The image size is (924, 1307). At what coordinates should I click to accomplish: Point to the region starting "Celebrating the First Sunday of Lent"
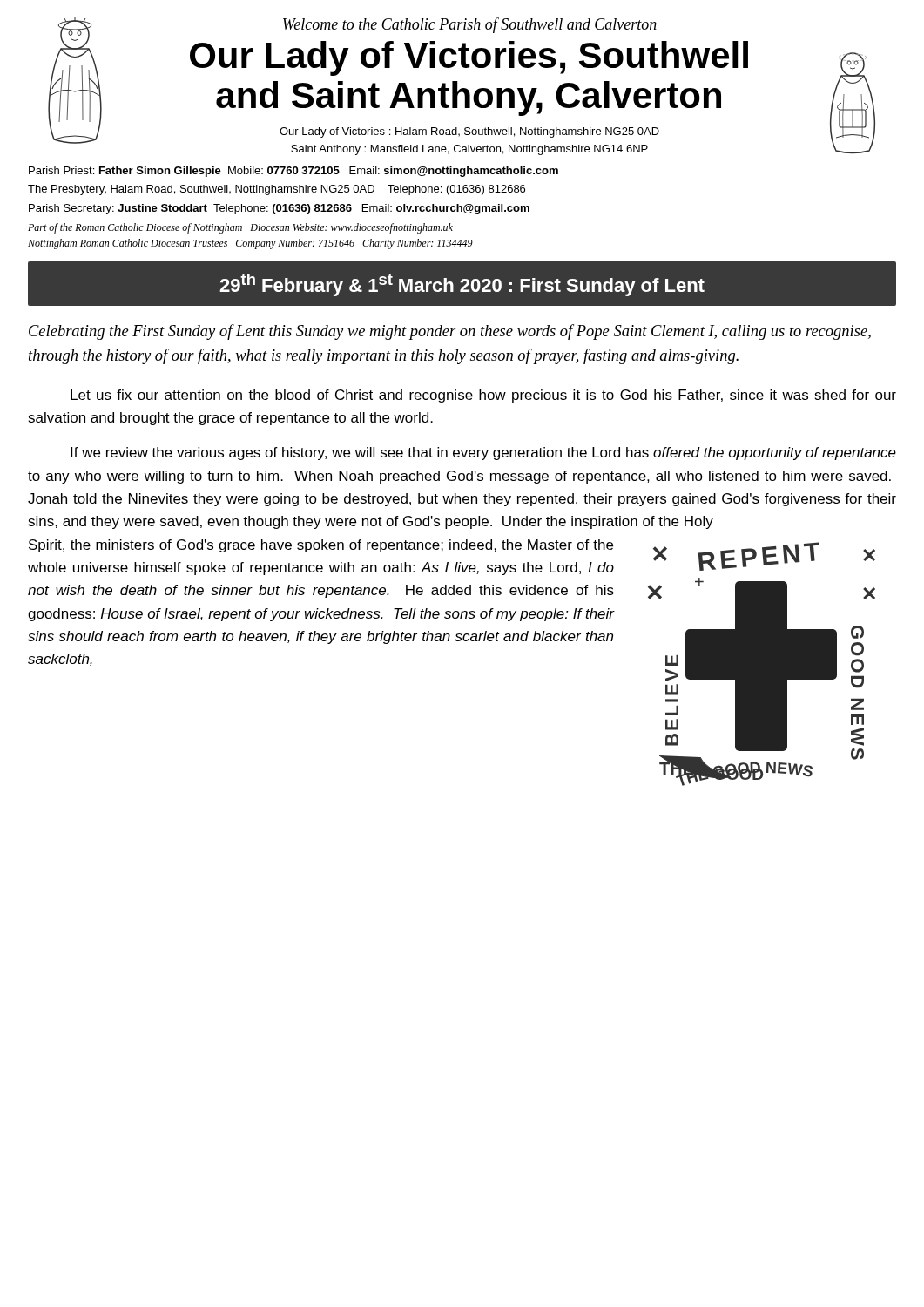click(450, 343)
